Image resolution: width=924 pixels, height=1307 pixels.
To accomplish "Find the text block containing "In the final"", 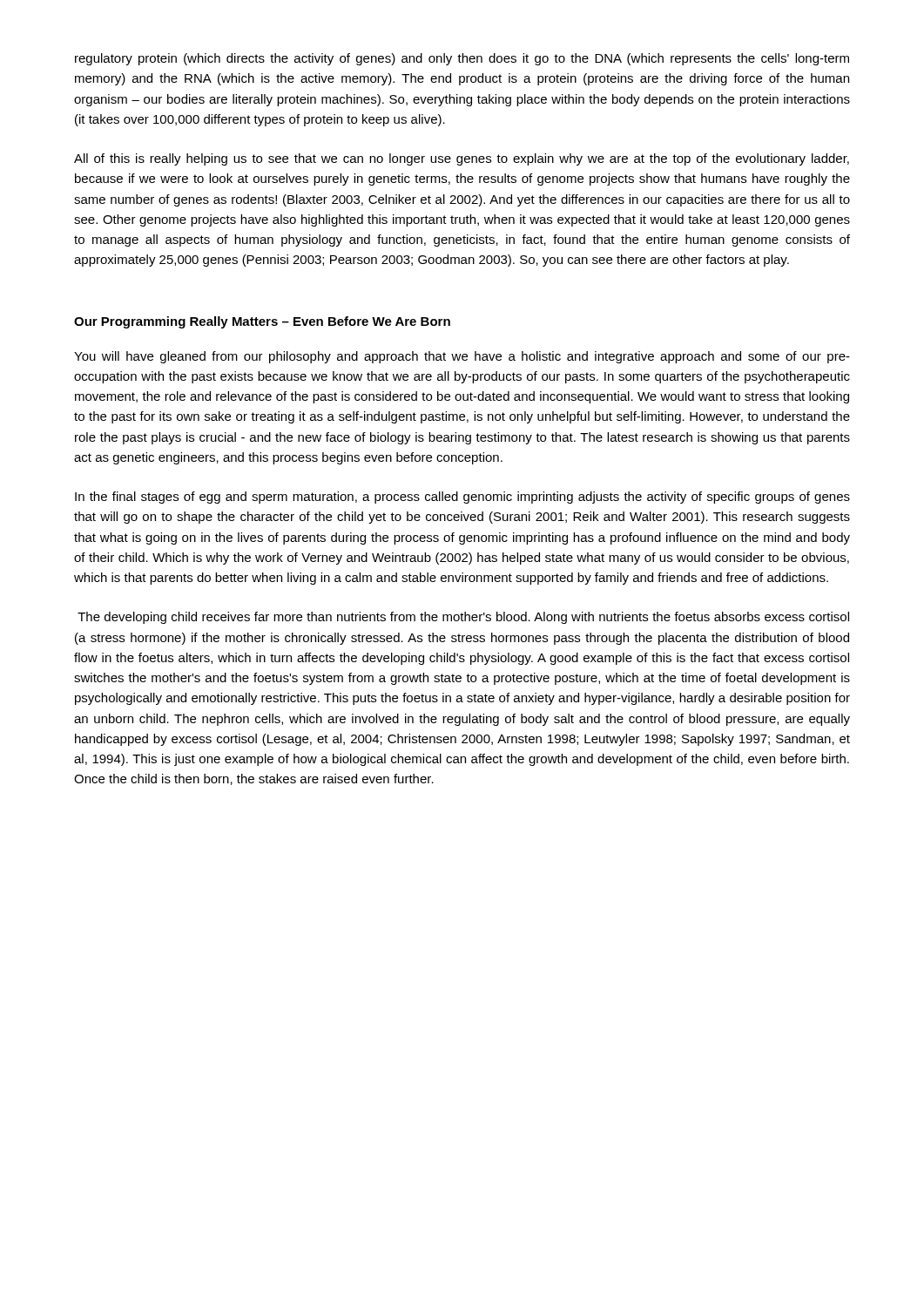I will 462,537.
